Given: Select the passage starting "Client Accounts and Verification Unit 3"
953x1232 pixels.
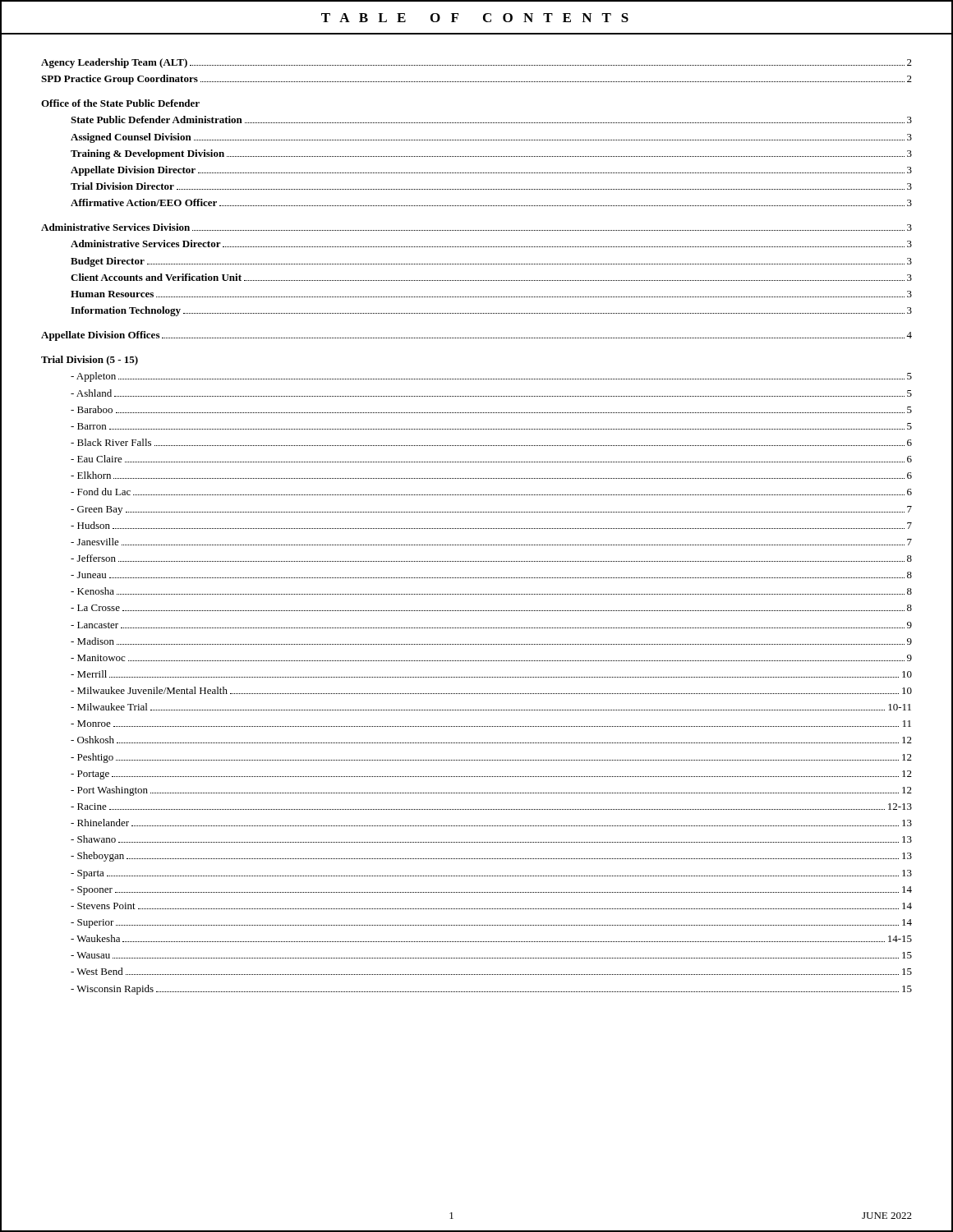Looking at the screenshot, I should pos(491,277).
